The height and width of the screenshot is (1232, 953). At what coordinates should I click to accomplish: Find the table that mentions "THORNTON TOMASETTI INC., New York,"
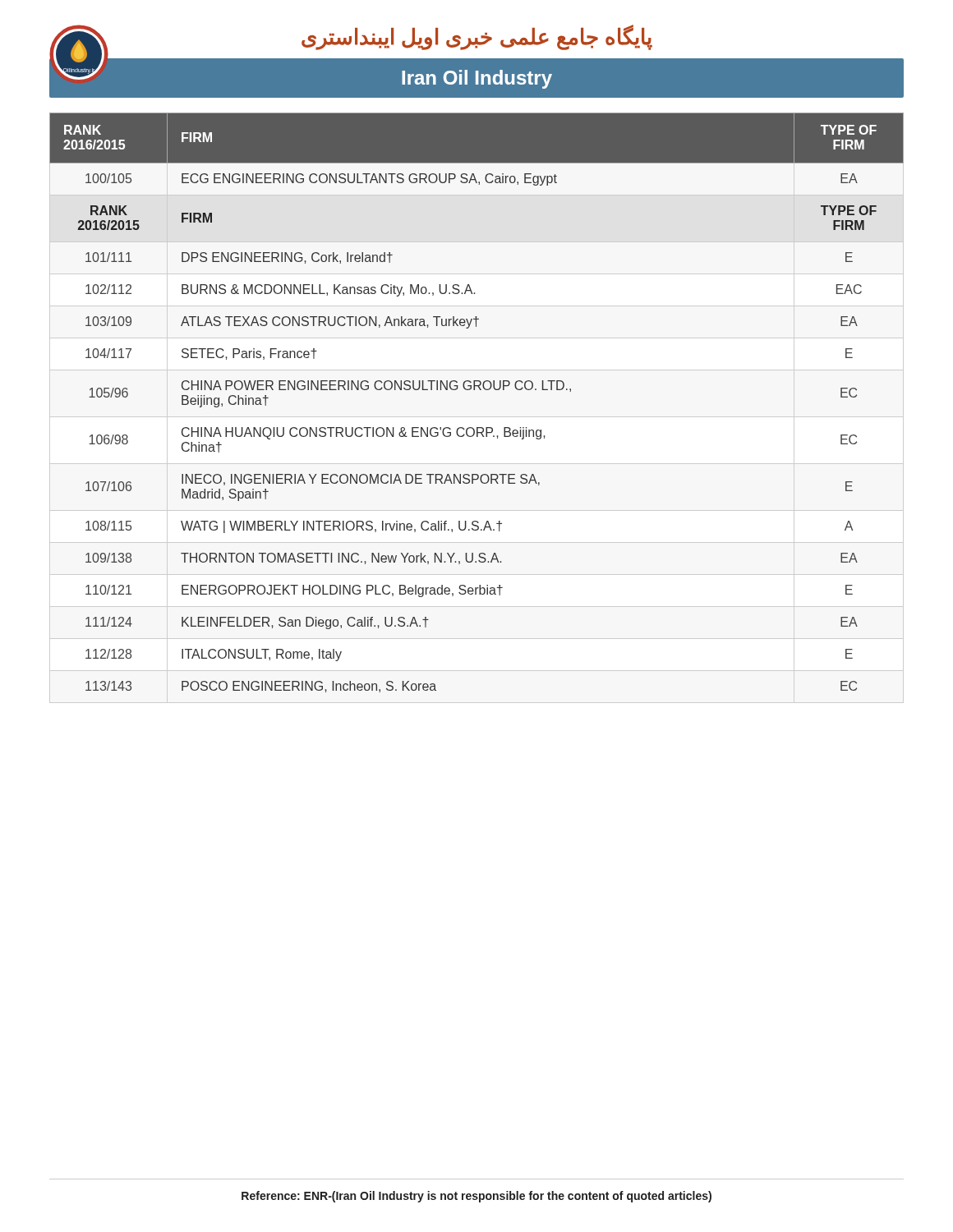point(476,408)
